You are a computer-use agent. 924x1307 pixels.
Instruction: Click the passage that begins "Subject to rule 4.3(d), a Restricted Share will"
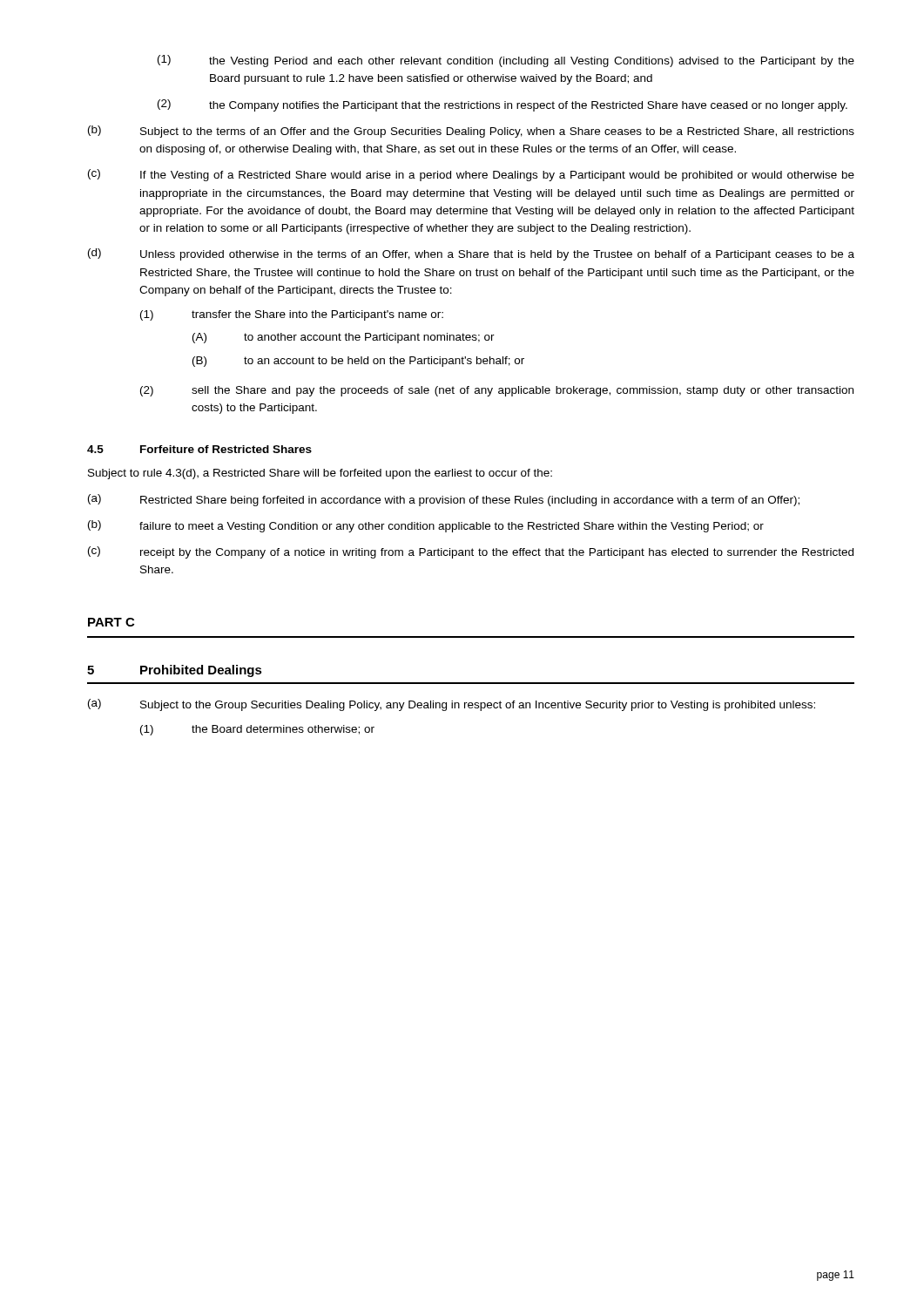tap(320, 473)
